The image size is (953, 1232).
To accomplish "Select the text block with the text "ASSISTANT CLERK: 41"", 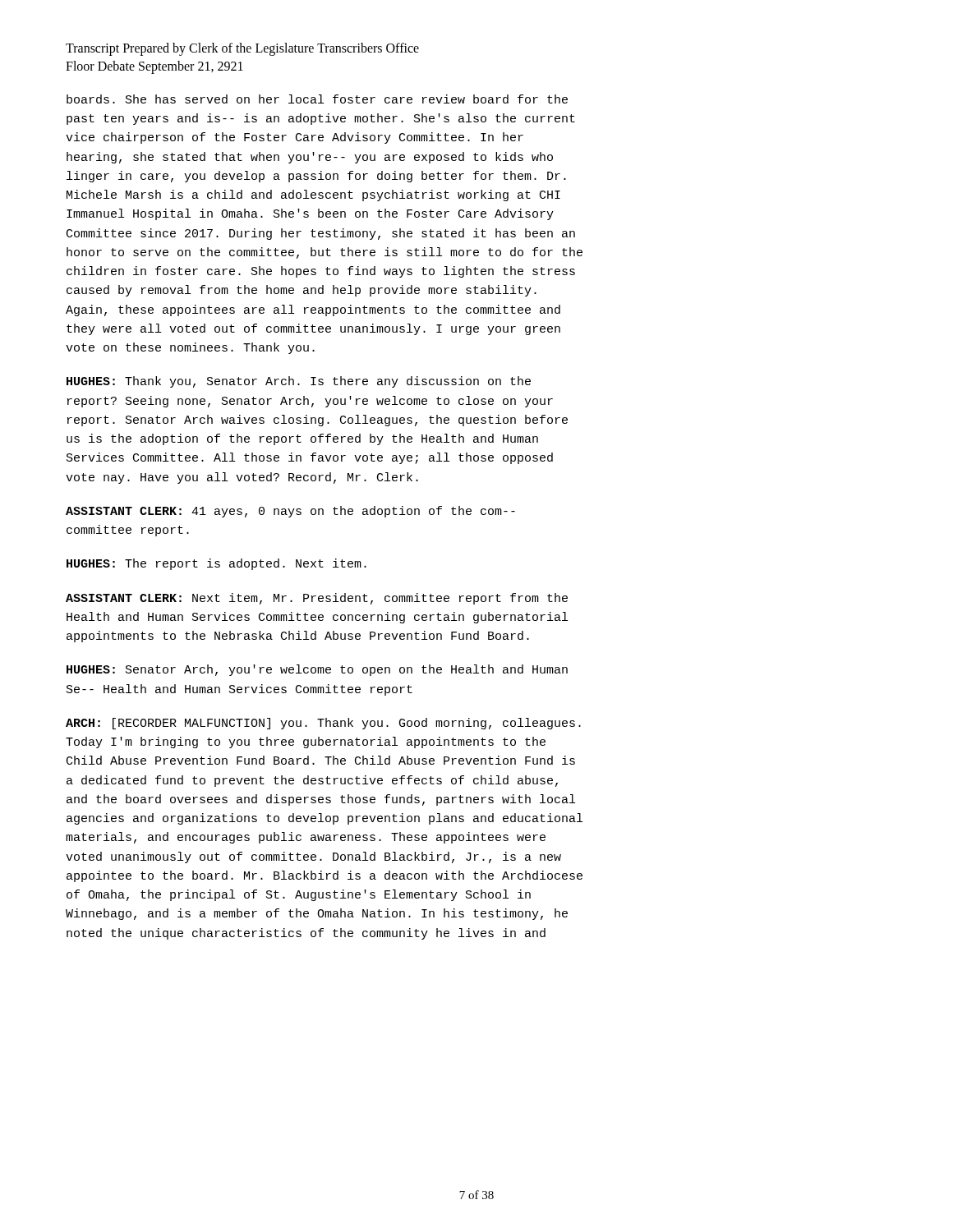I will (291, 522).
